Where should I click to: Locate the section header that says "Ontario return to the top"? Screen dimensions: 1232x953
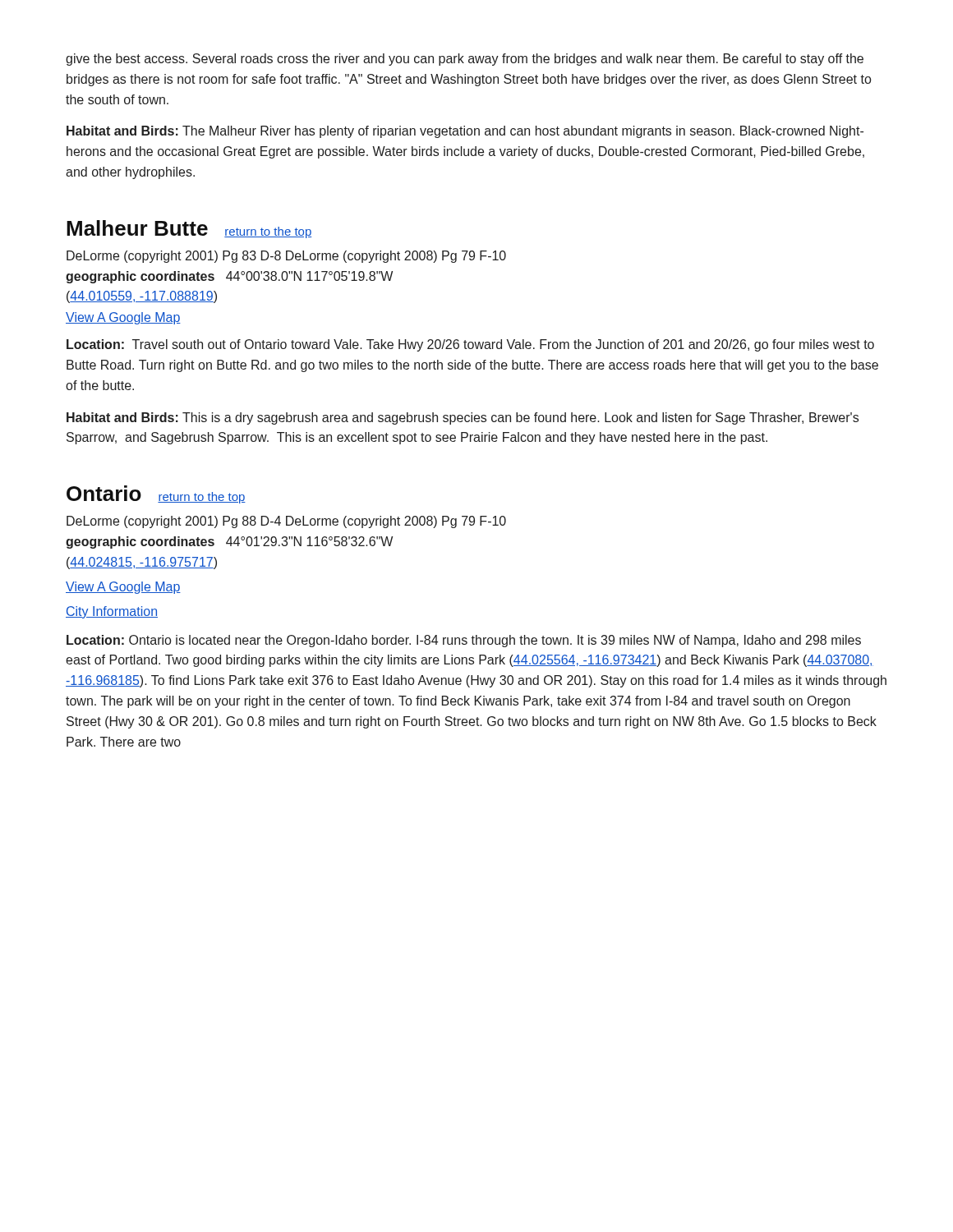155,494
